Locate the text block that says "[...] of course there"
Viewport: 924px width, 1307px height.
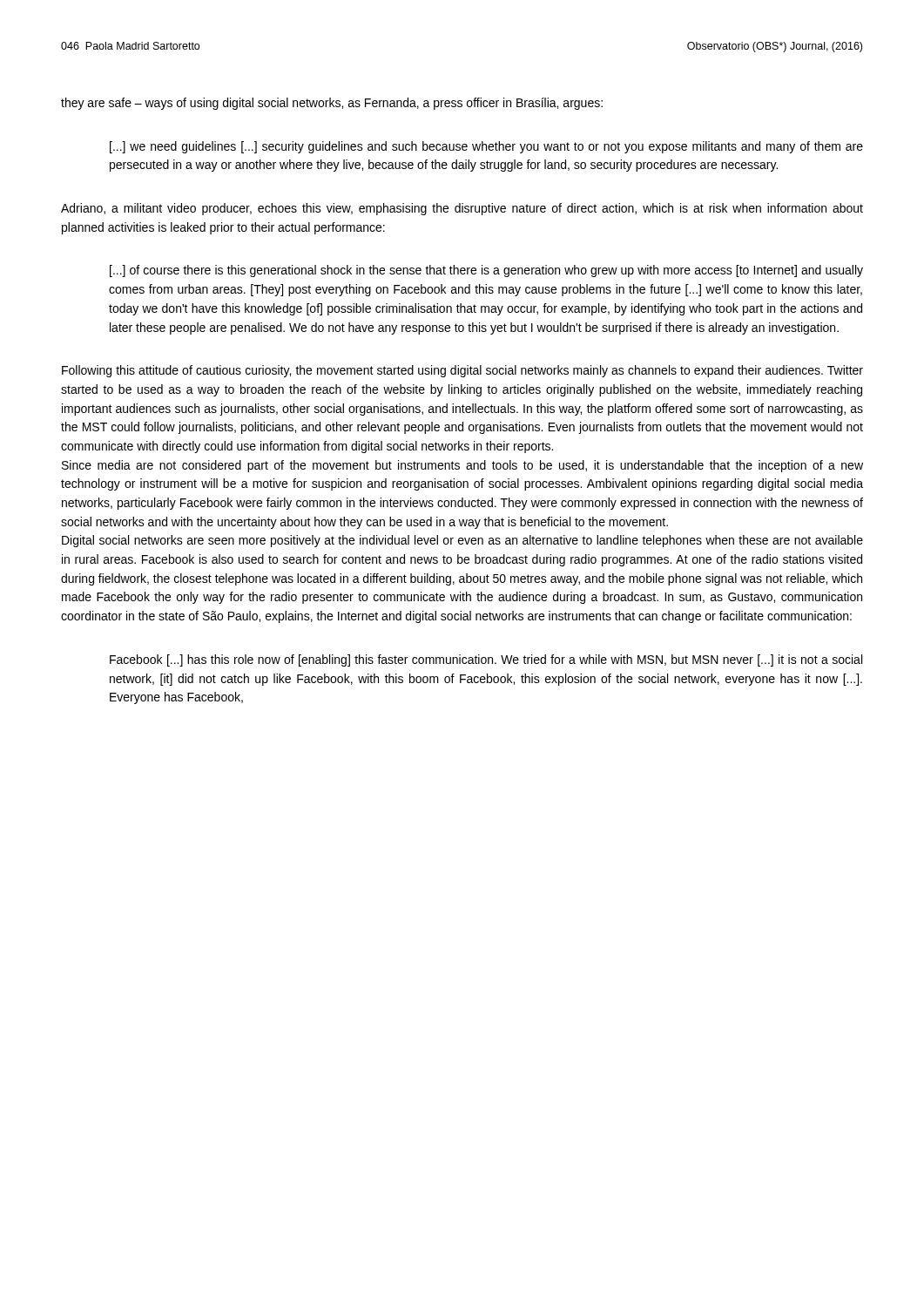click(x=486, y=299)
